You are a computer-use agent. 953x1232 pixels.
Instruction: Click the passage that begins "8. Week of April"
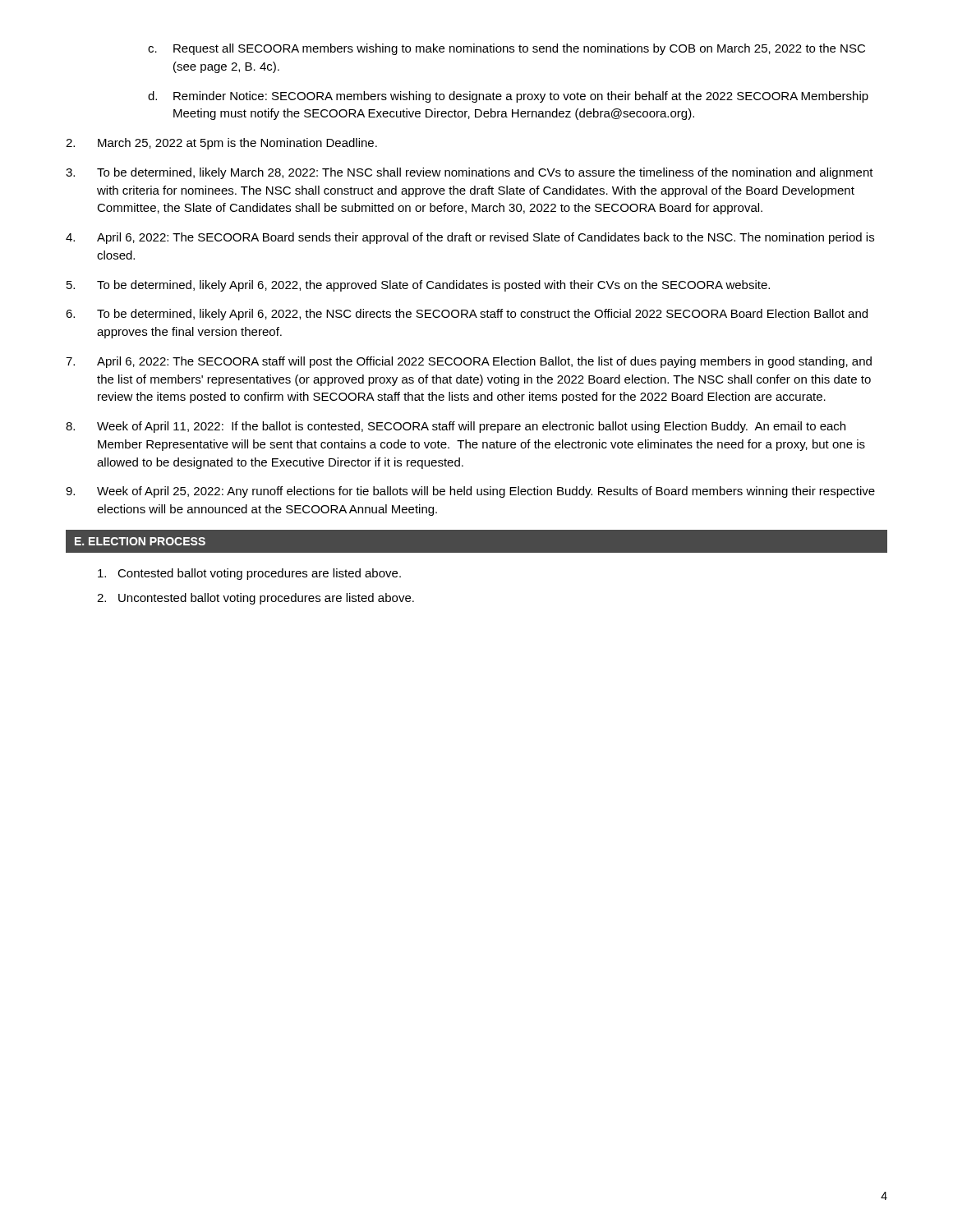[x=476, y=444]
